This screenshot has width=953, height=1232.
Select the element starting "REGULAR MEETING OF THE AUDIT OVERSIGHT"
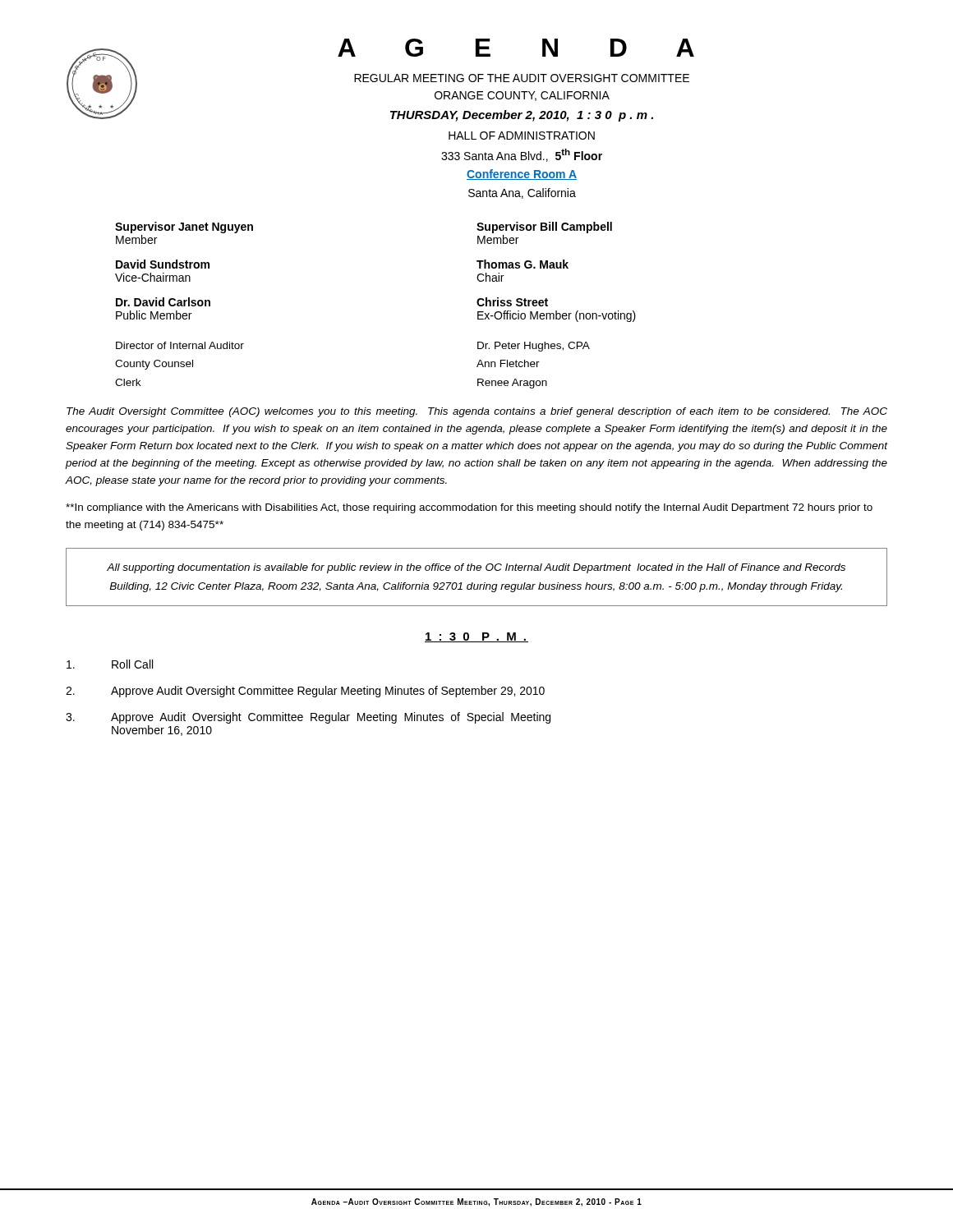coord(522,87)
